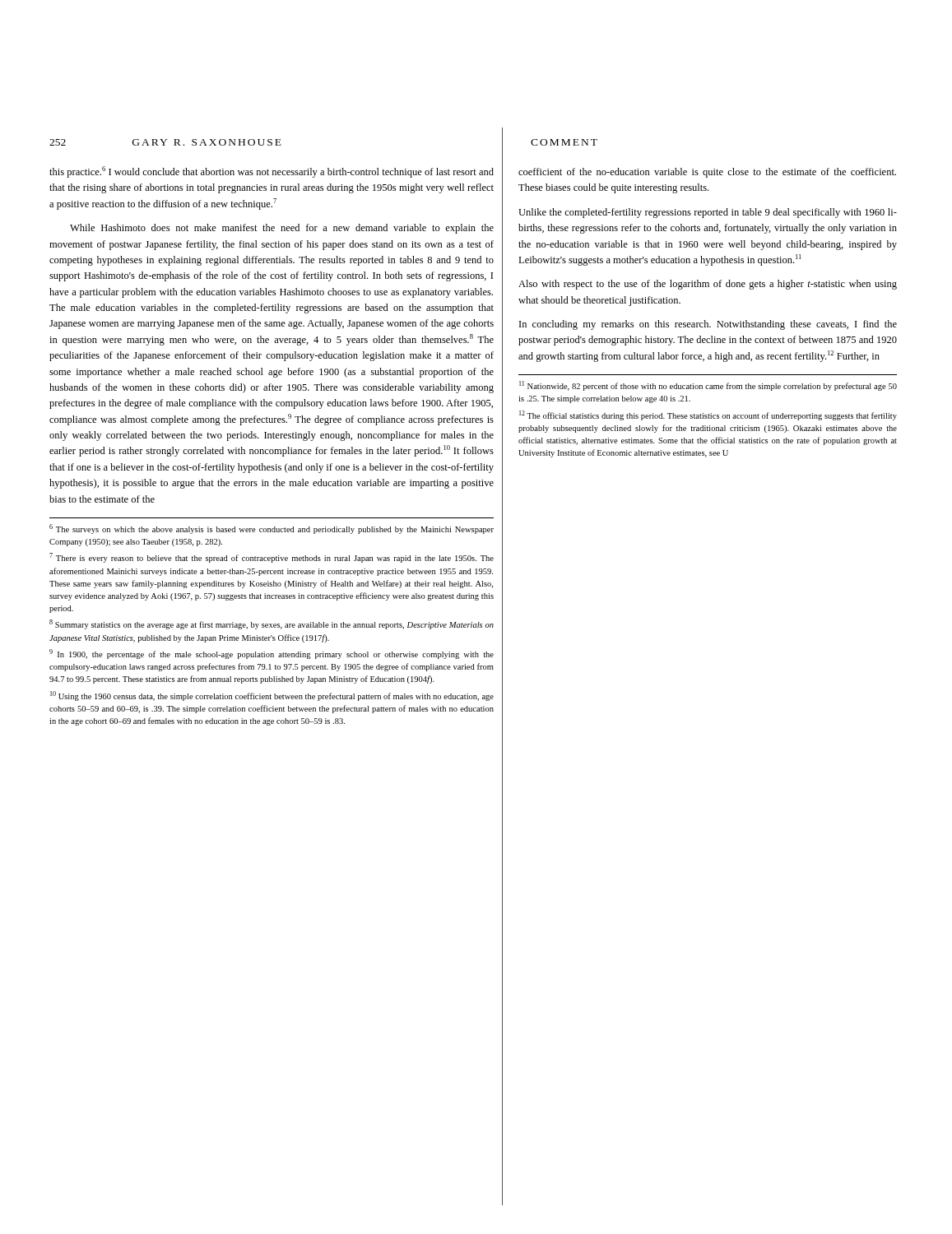This screenshot has height=1234, width=952.
Task: Click on the region starting "12 The official statistics"
Action: 708,434
